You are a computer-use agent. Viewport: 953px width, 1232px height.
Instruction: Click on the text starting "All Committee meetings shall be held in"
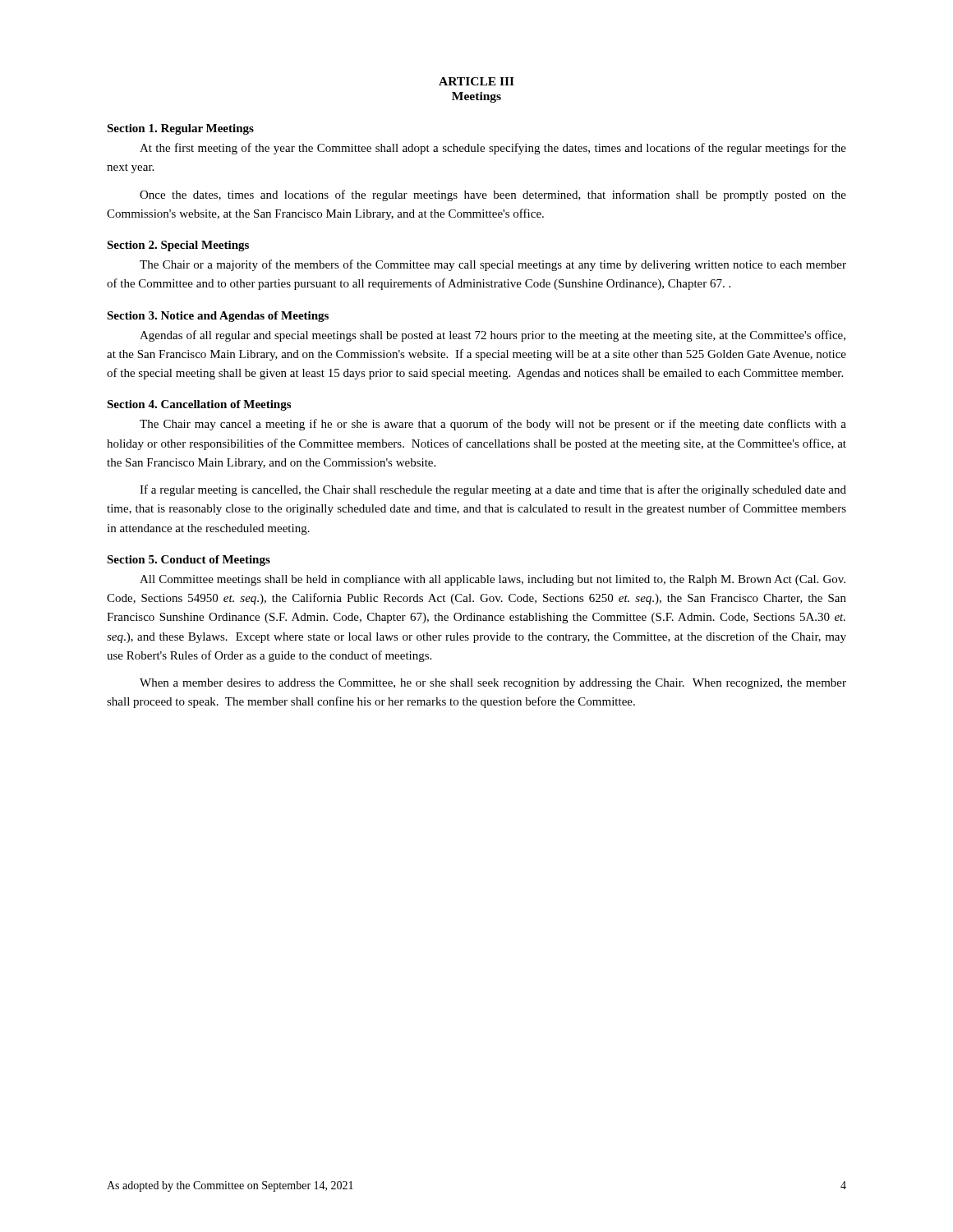(x=476, y=617)
